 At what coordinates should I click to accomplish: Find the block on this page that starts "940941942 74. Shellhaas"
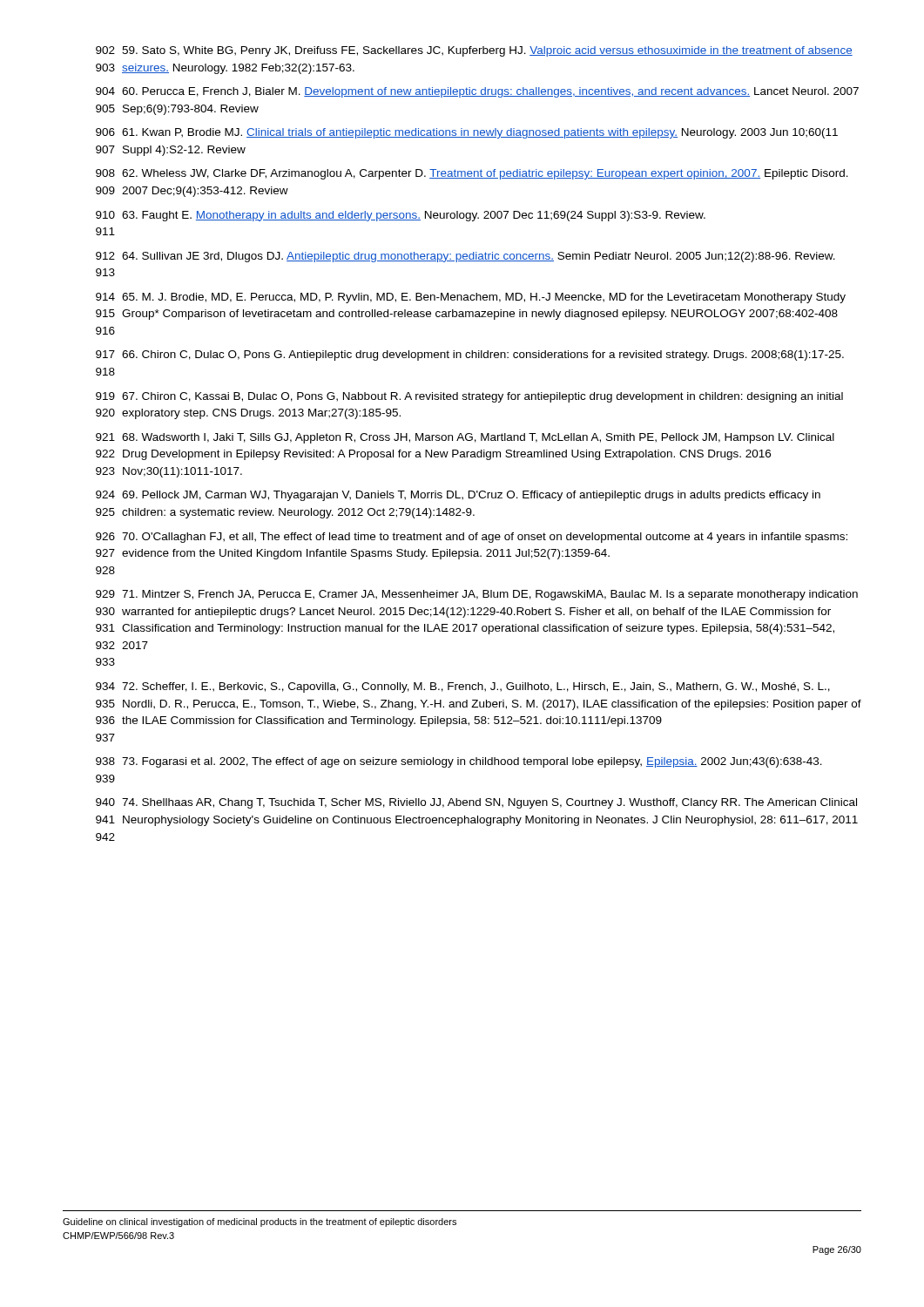click(x=462, y=820)
